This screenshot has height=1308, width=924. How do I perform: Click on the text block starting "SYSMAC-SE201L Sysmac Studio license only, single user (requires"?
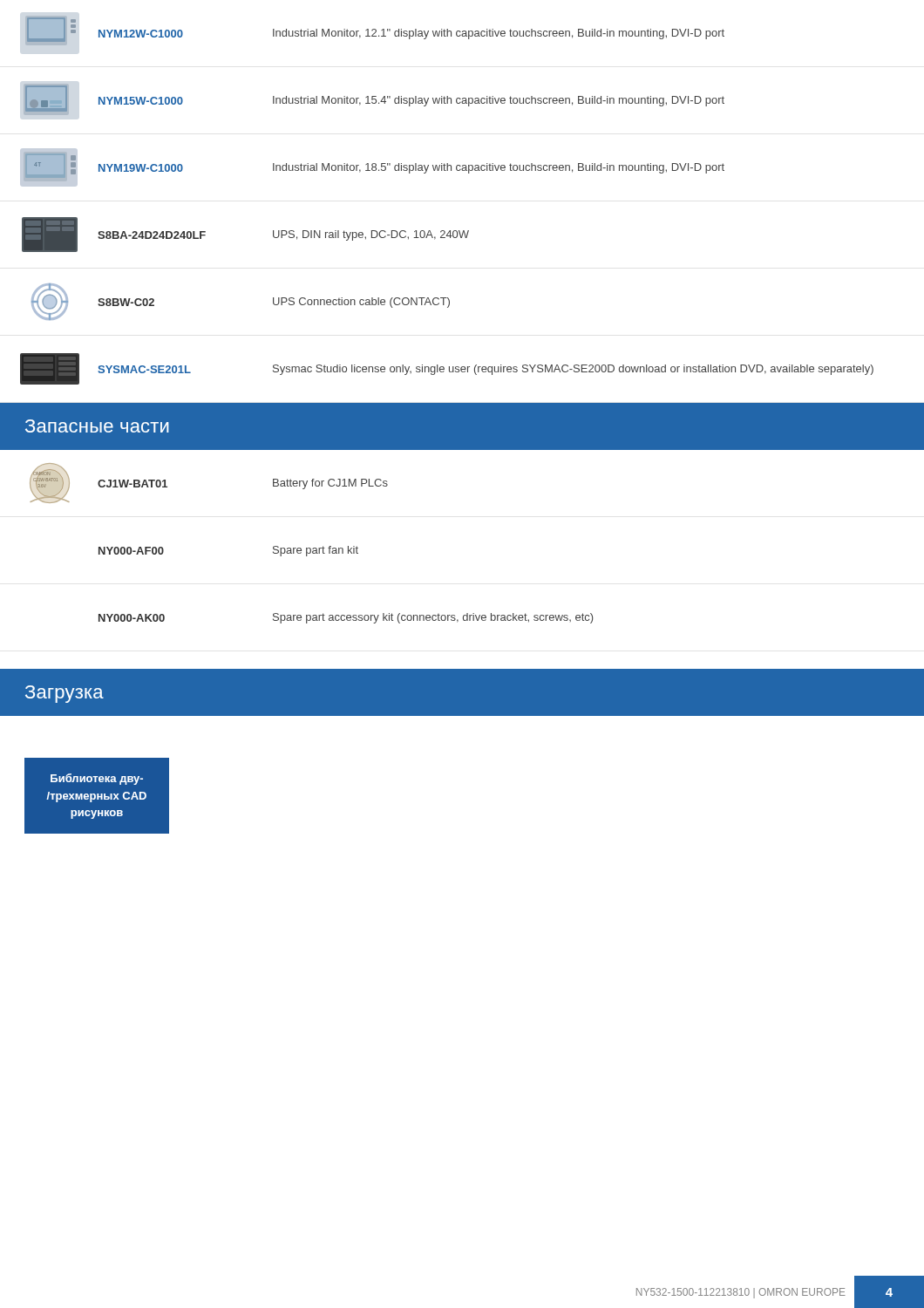(x=462, y=369)
